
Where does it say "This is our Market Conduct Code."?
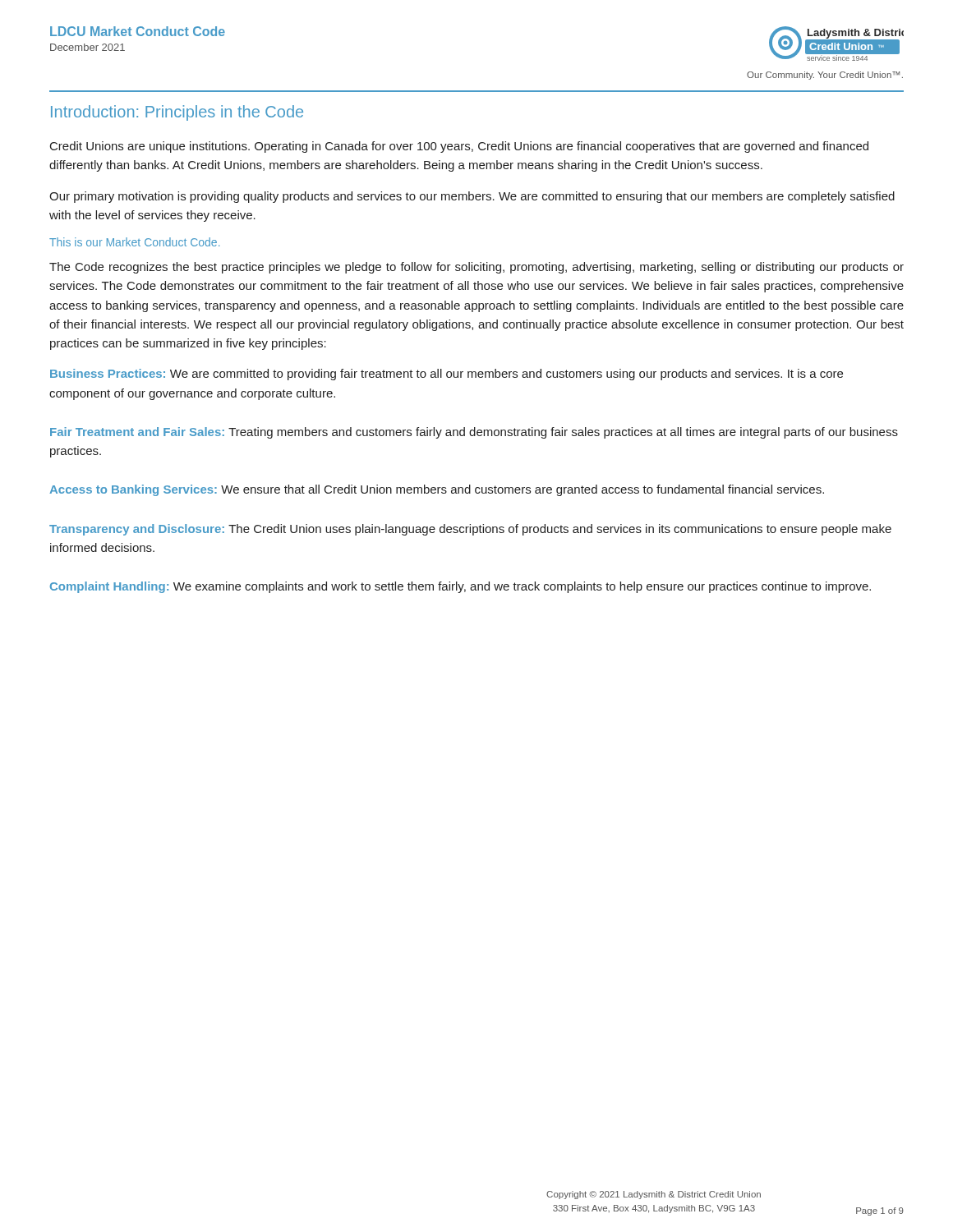[x=134, y=242]
